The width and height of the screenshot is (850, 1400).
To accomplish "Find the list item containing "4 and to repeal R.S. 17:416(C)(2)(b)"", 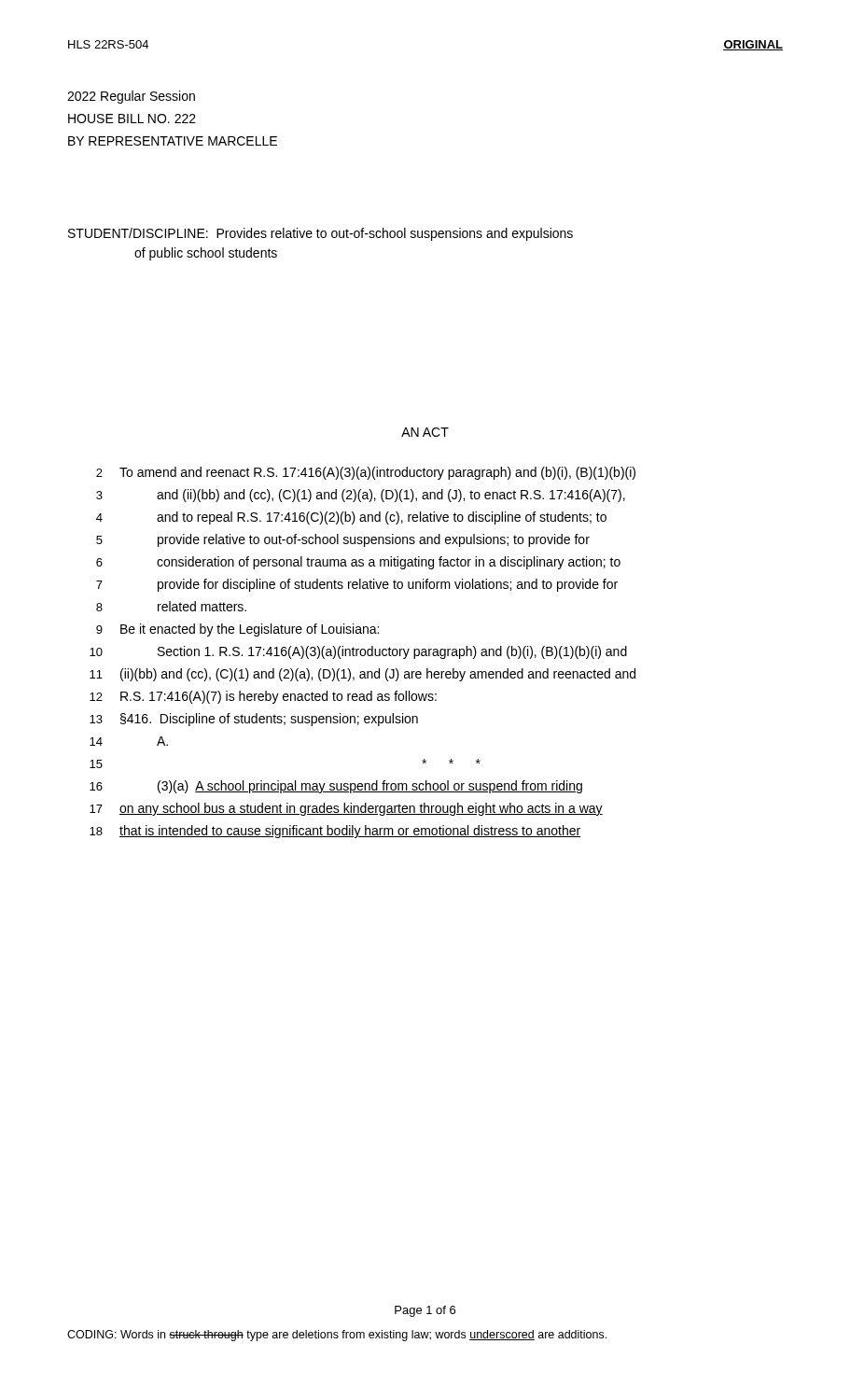I will tap(425, 517).
